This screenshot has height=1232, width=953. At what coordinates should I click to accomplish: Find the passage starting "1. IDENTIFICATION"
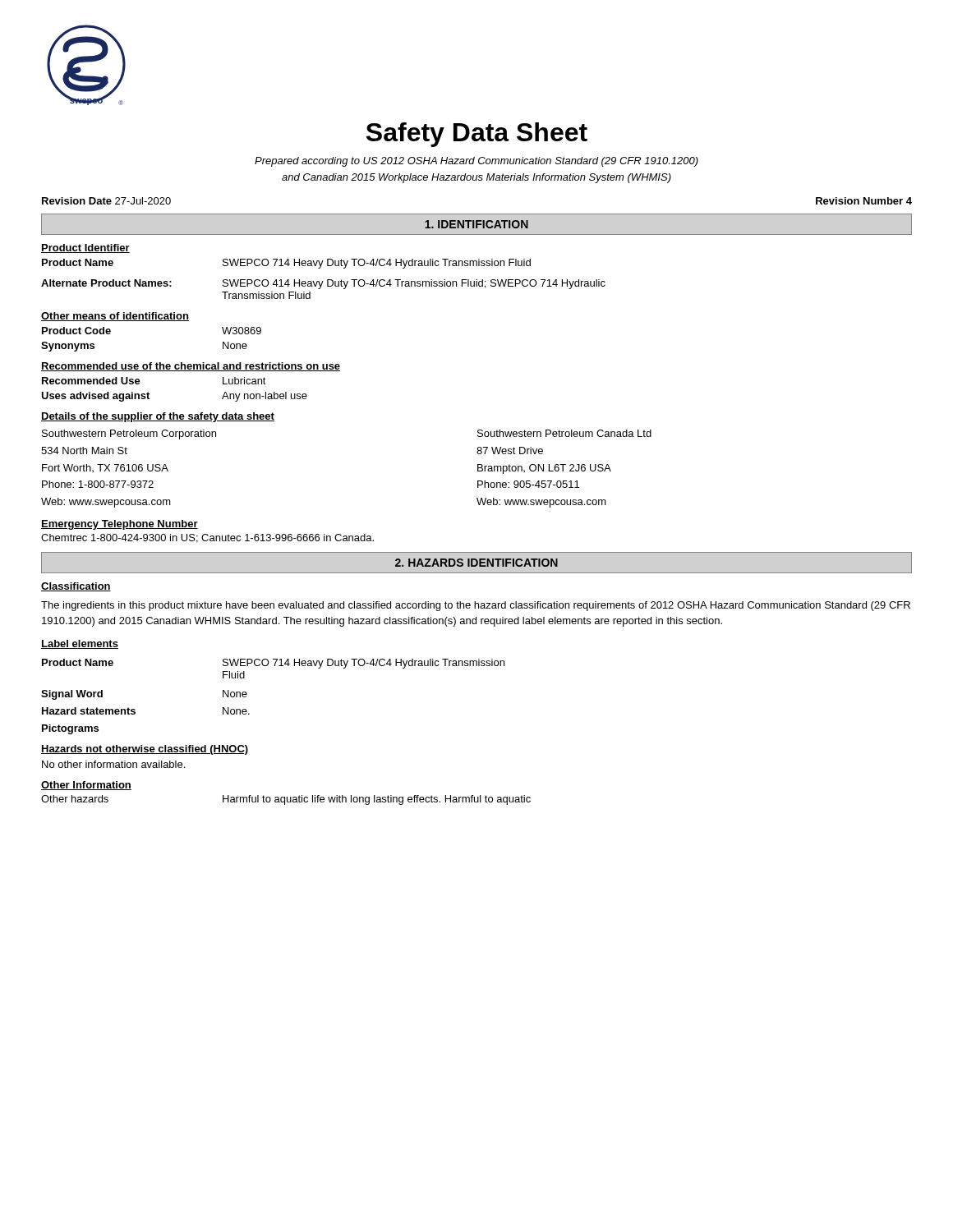[x=476, y=224]
